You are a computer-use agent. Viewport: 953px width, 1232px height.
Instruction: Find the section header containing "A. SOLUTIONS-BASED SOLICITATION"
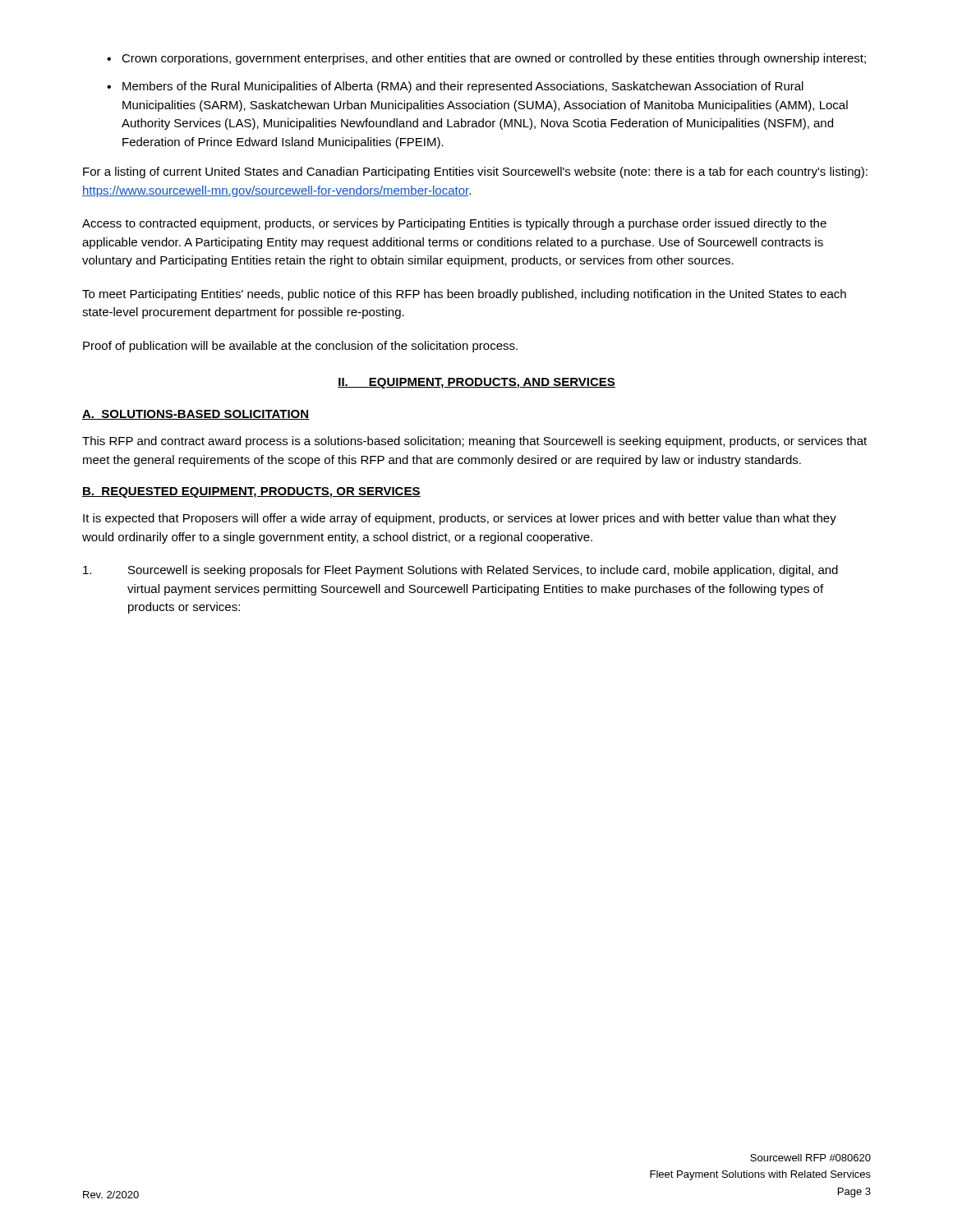pos(196,414)
